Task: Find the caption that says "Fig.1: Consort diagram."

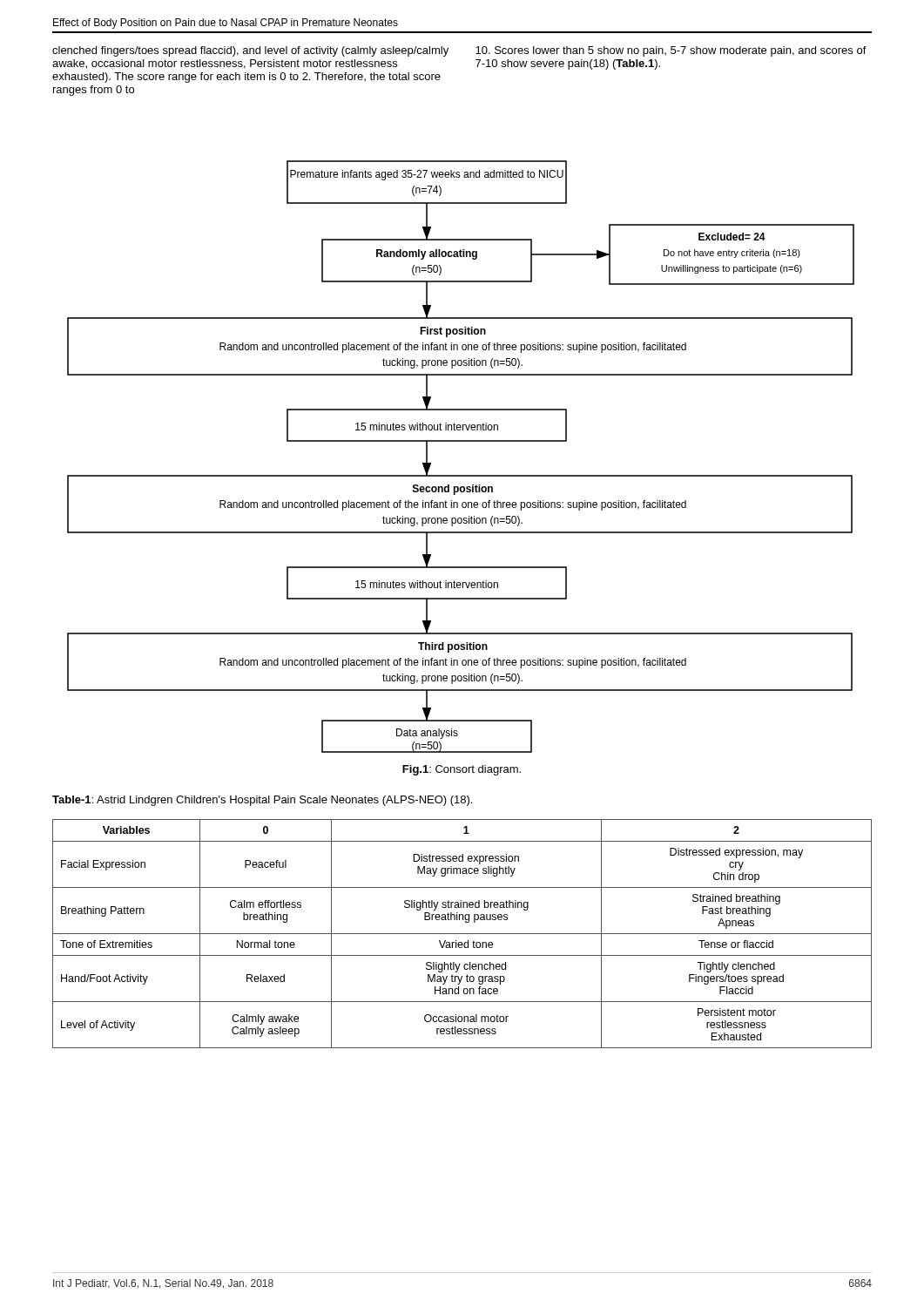Action: pos(462,769)
